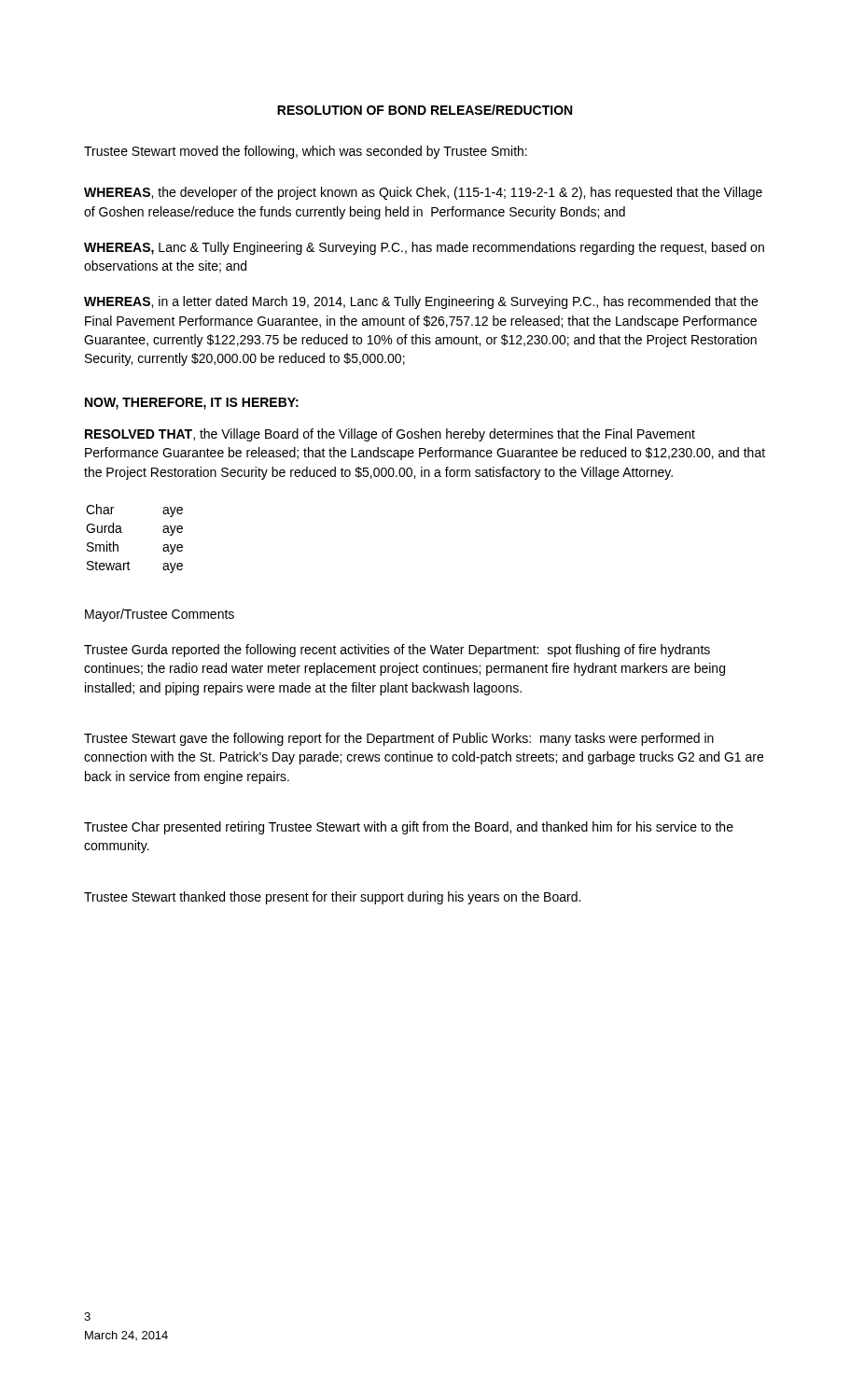Select the element starting "RESOLUTION OF BOND RELEASE/REDUCTION"
The height and width of the screenshot is (1400, 850).
point(425,110)
